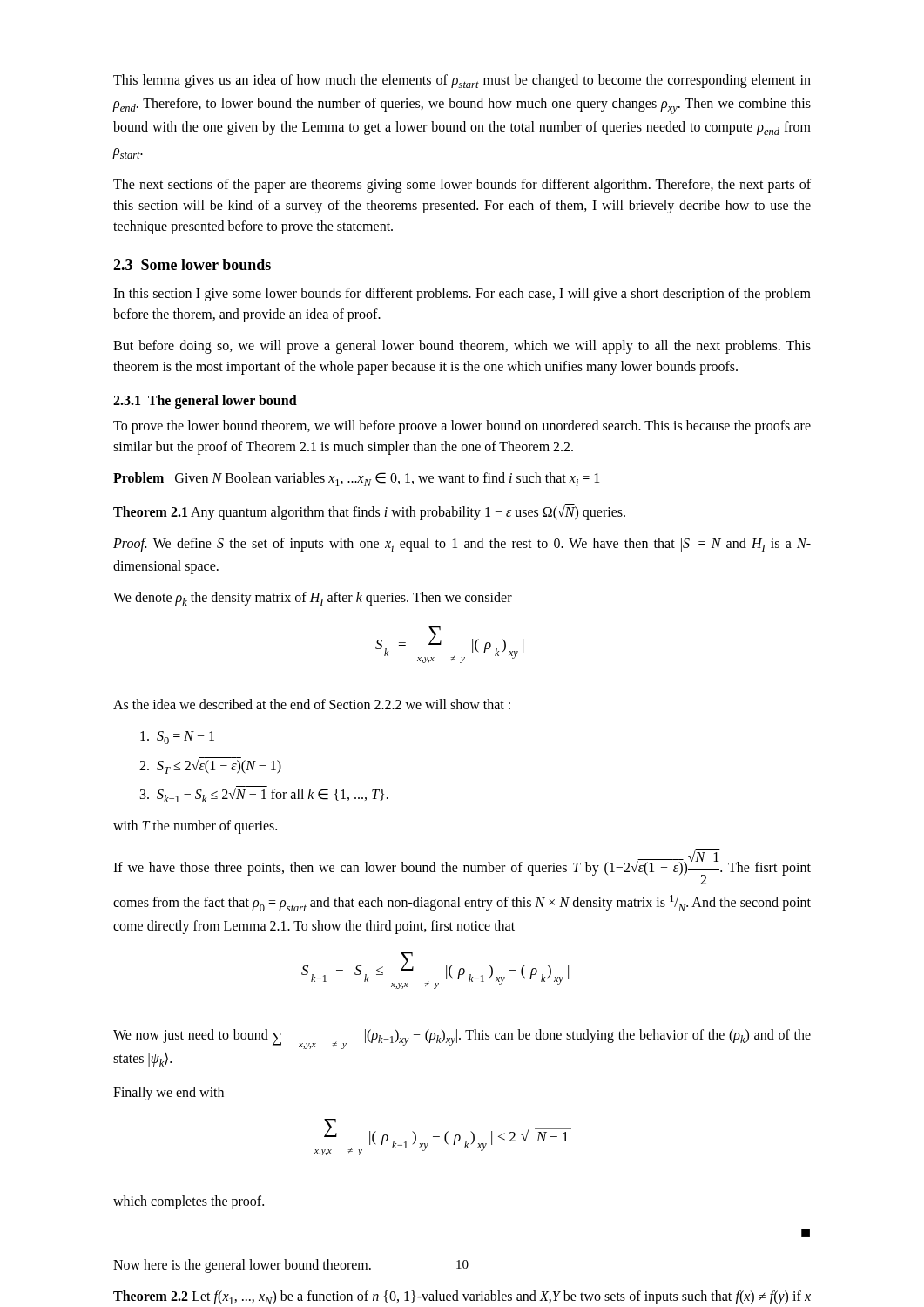Find the list item containing "S0 = N −"
The width and height of the screenshot is (924, 1307).
click(x=177, y=738)
